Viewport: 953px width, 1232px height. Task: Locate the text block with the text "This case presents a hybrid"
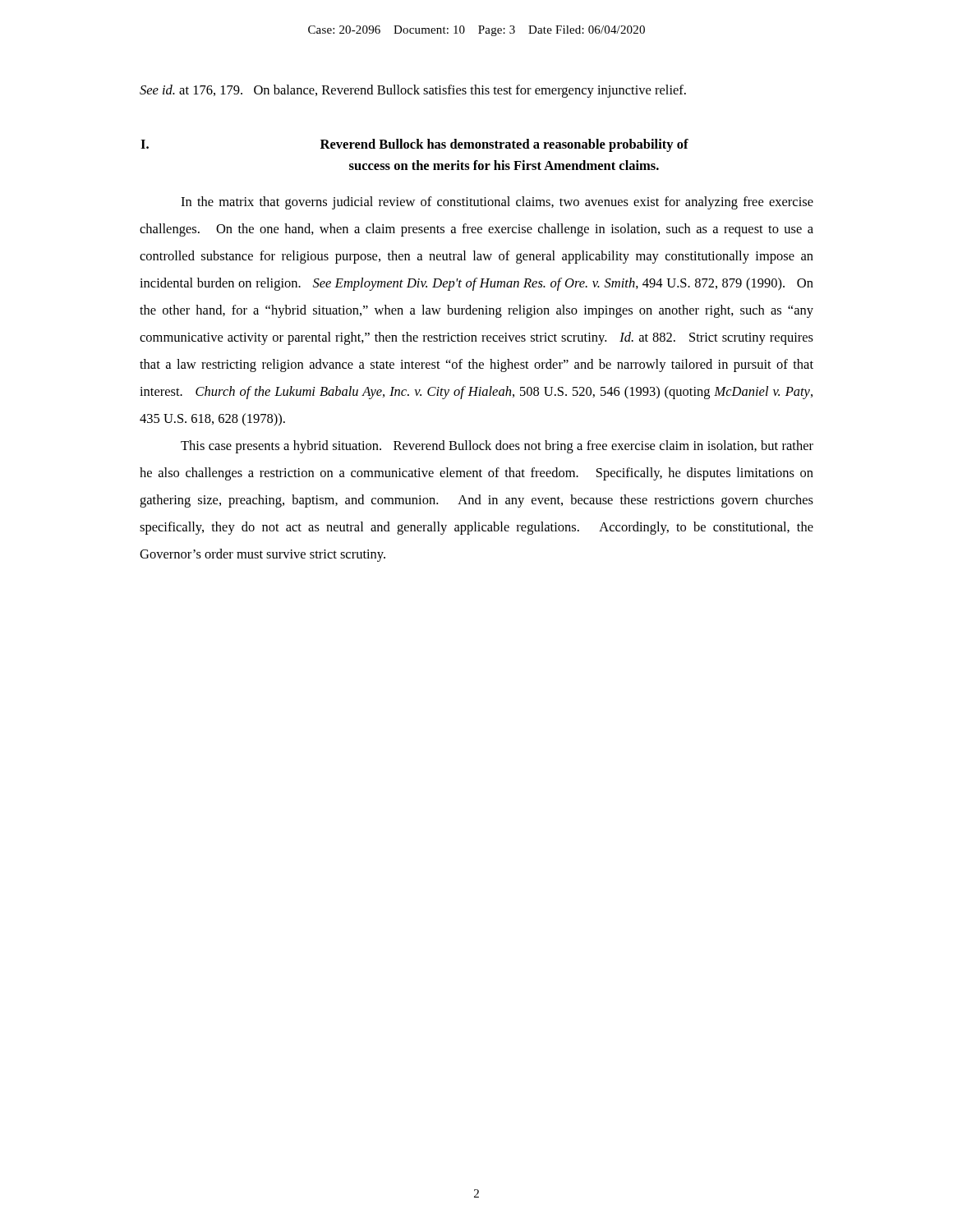point(476,500)
